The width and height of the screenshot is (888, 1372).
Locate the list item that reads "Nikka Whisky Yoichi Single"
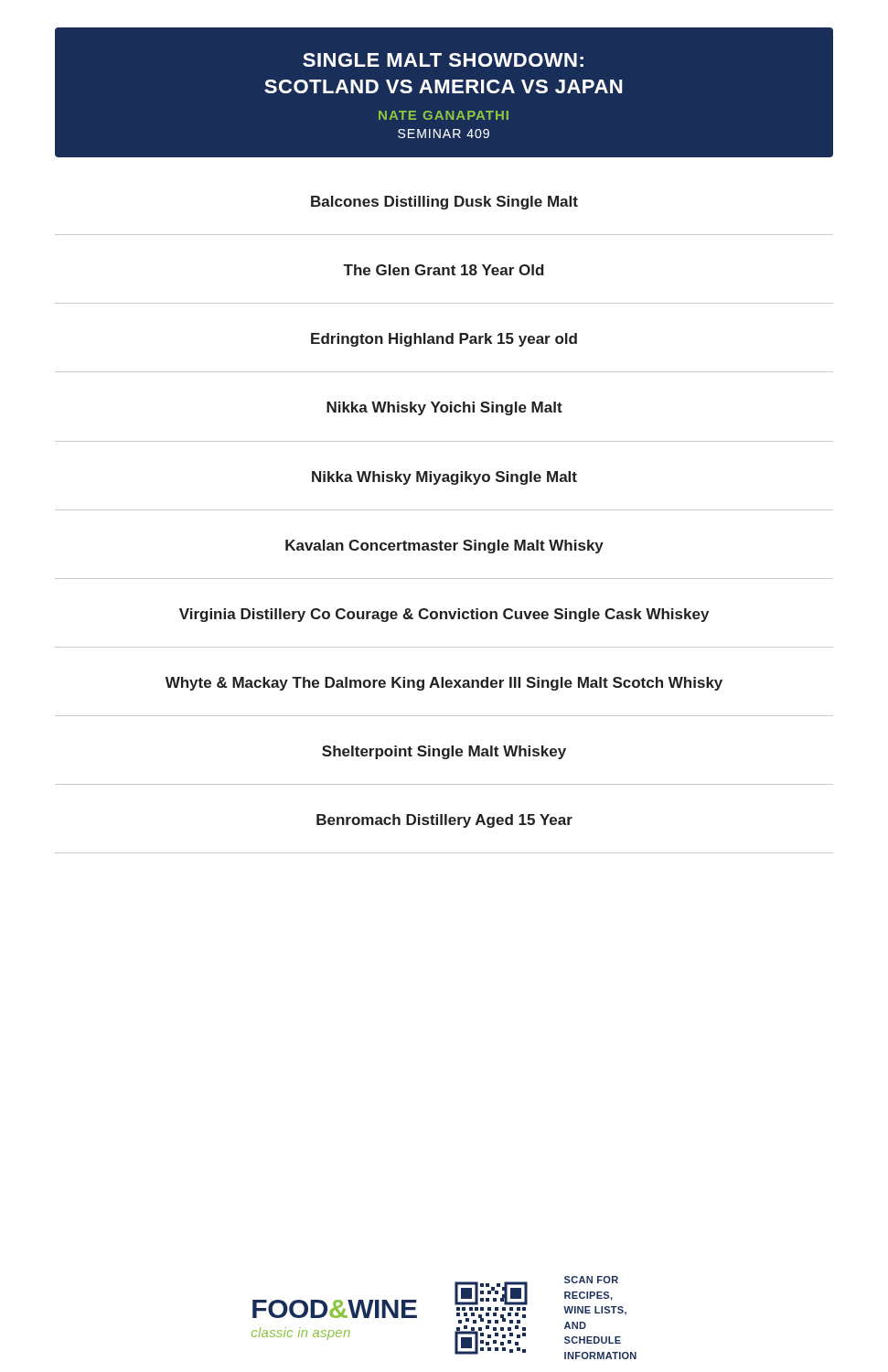pos(444,408)
